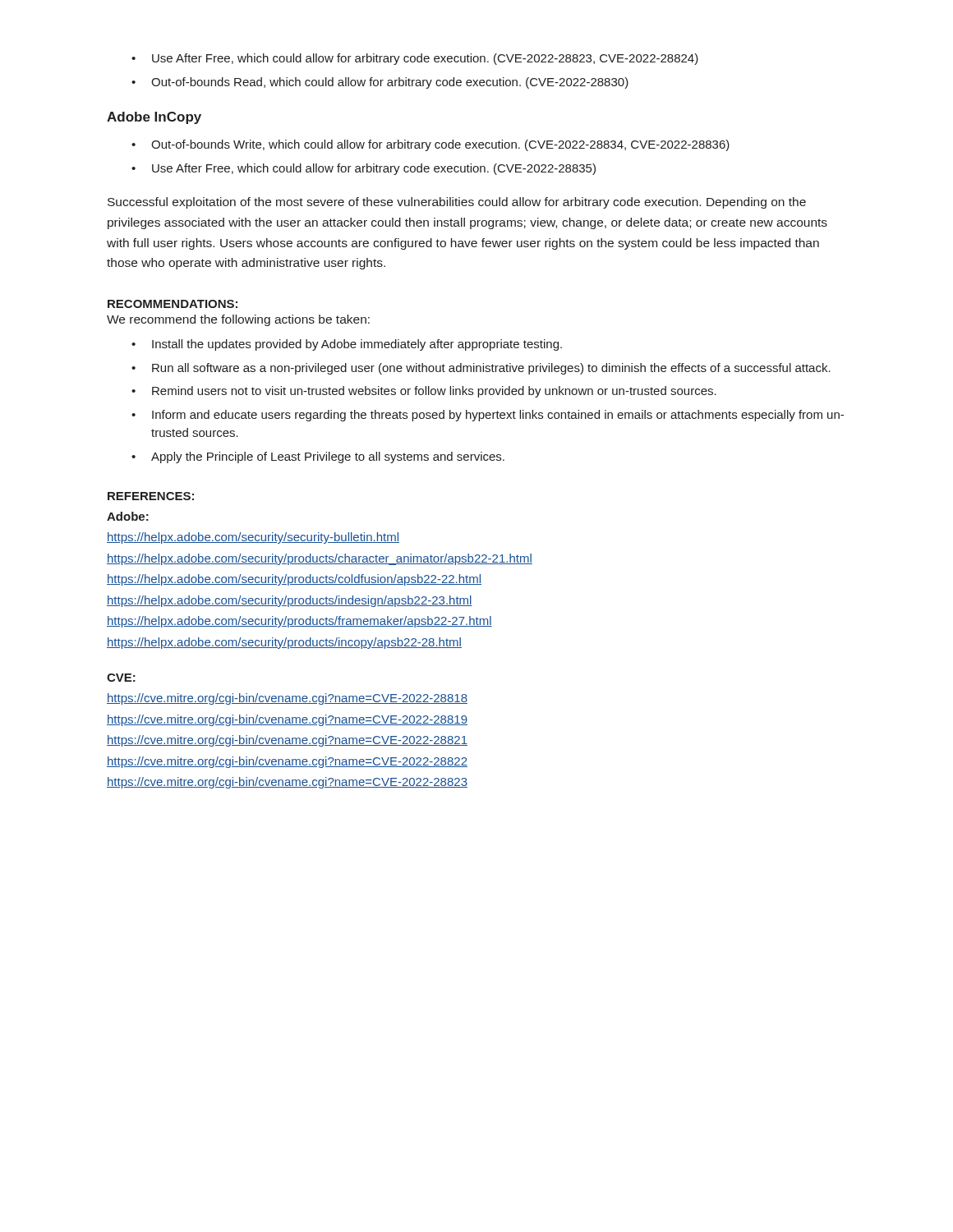Locate the block starting "https://cve.mitre.org/cgi-bin/cvename.cgi?name=CVE-2022-28818 https://cve.mitre.org/cgi-bin/cvename.cgi?name=CVE-2022-28819 https://cve.mitre.org/cgi-bin/cvename.cgi?name=CVE-2022-28821"

point(476,740)
